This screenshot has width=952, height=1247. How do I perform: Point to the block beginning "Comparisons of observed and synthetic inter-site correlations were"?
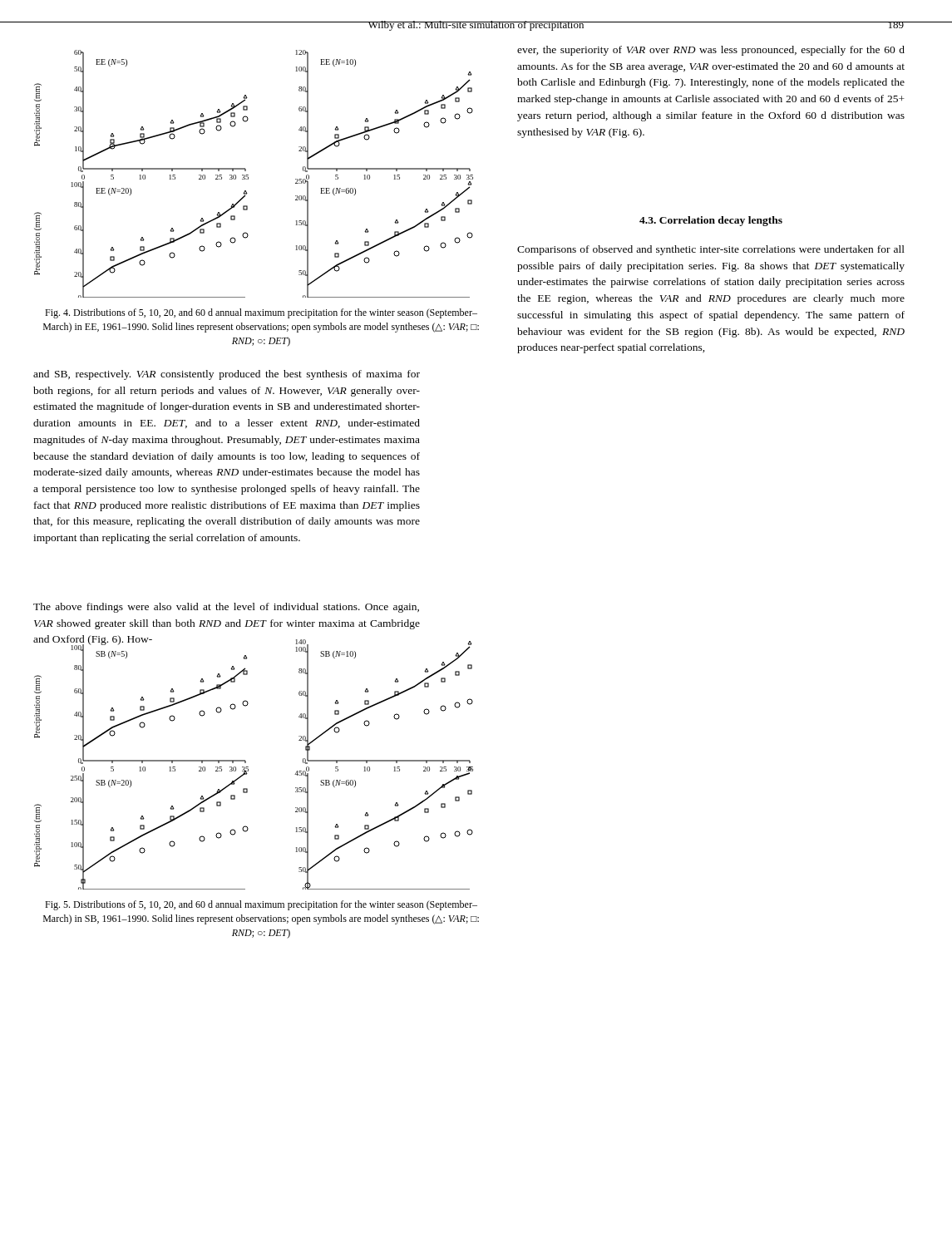click(x=711, y=298)
